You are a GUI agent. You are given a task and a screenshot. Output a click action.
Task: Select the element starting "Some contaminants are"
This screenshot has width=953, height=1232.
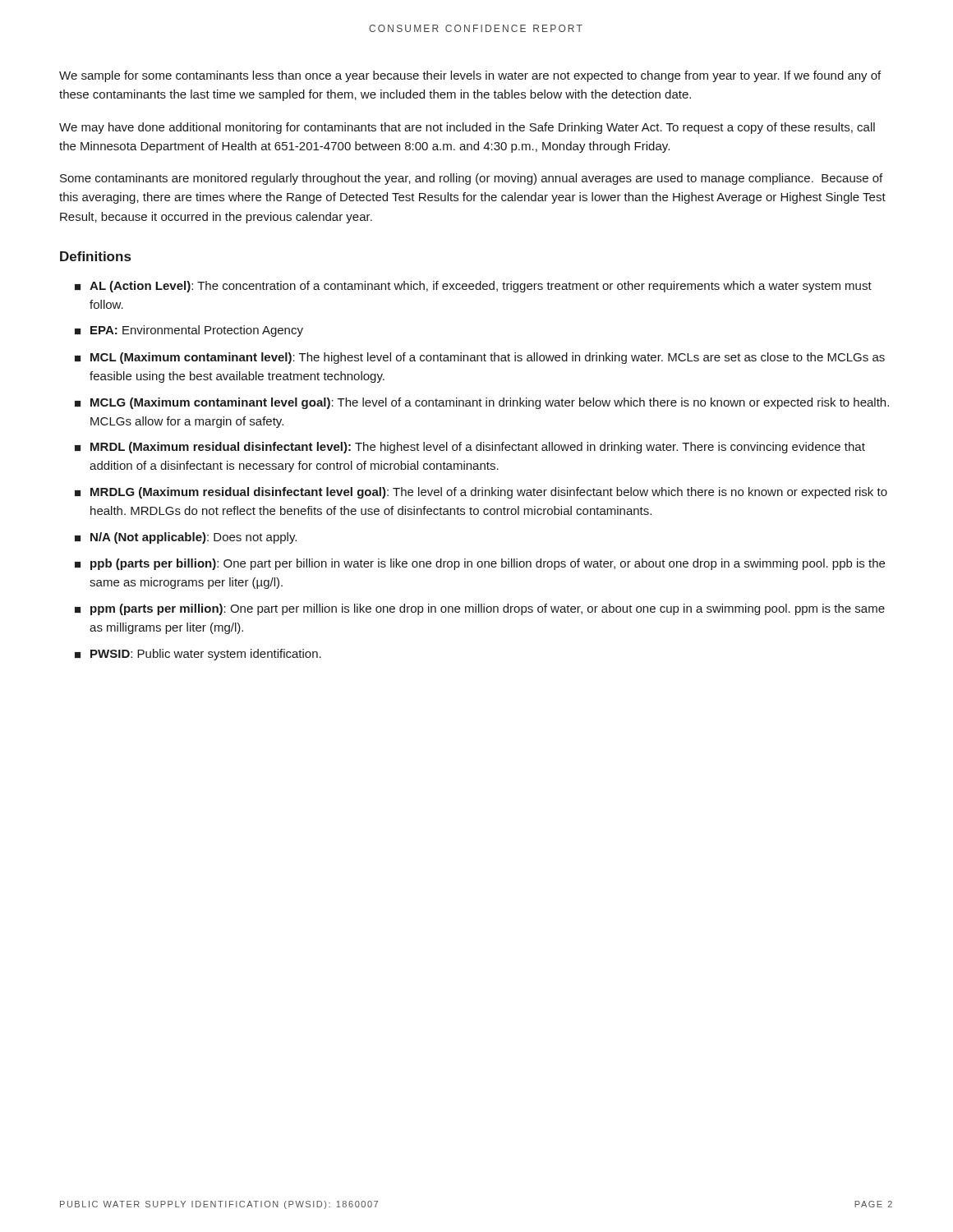pos(472,197)
